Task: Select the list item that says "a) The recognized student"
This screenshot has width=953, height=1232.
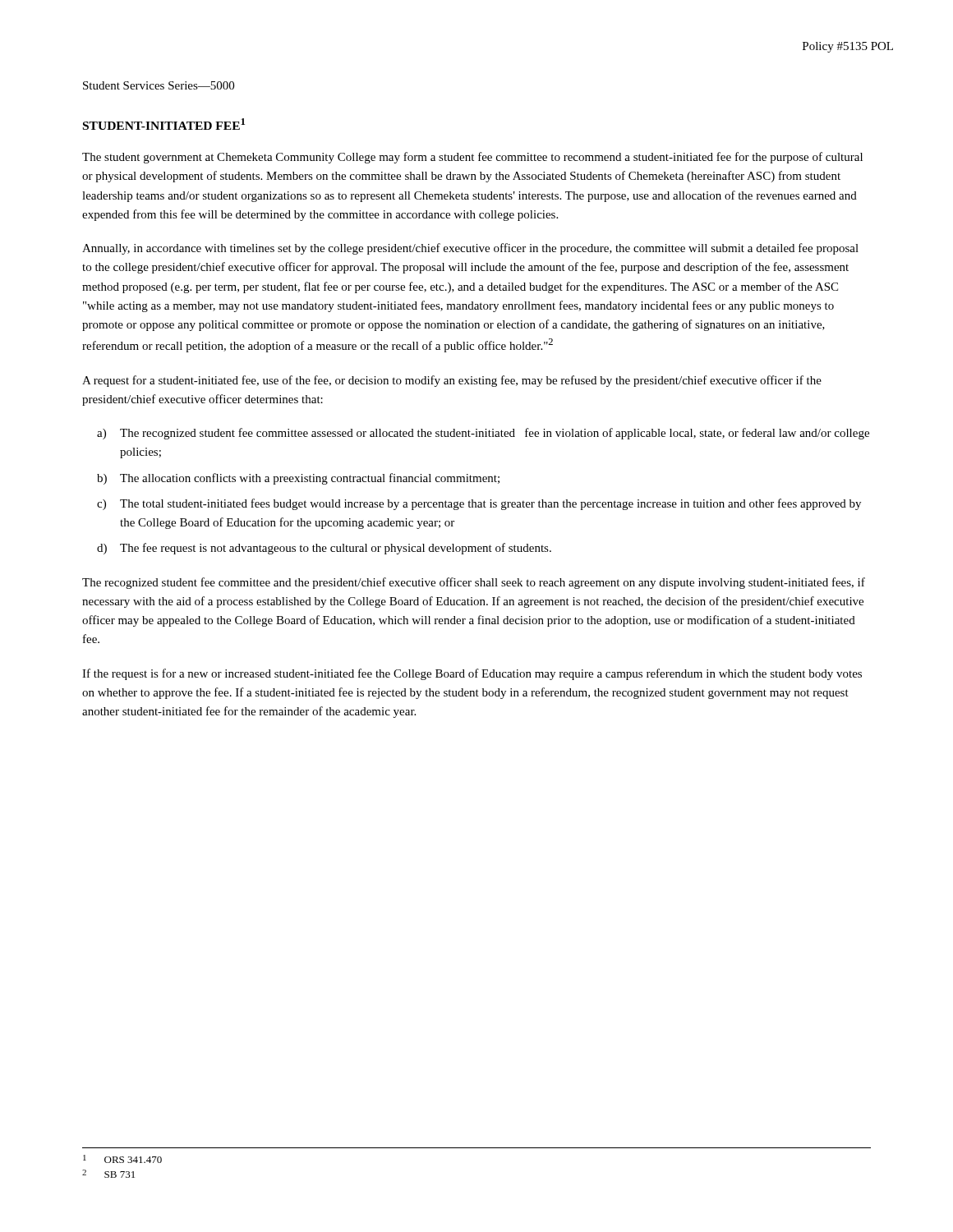Action: click(484, 443)
